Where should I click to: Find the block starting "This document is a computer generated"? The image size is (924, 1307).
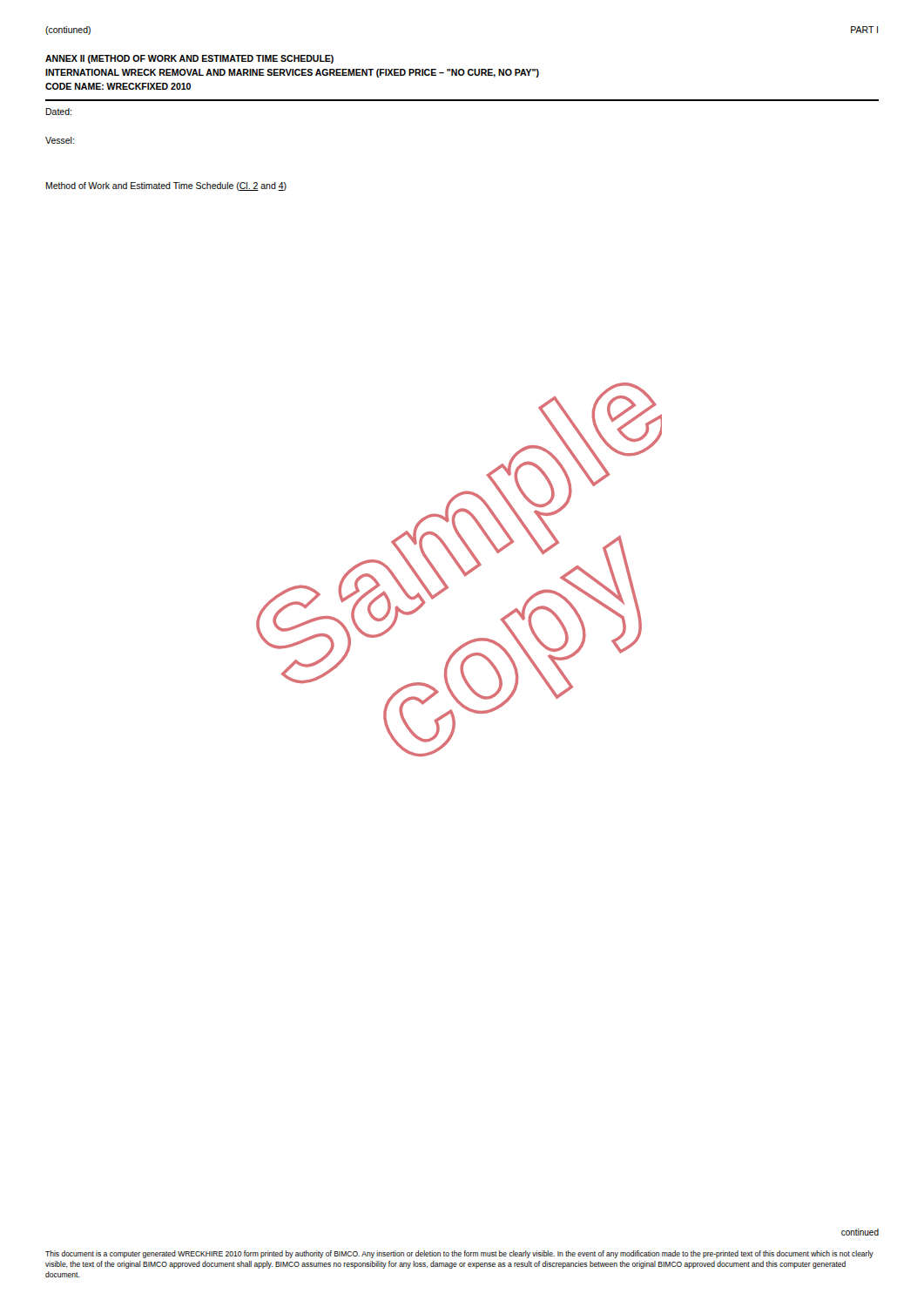[x=459, y=1264]
